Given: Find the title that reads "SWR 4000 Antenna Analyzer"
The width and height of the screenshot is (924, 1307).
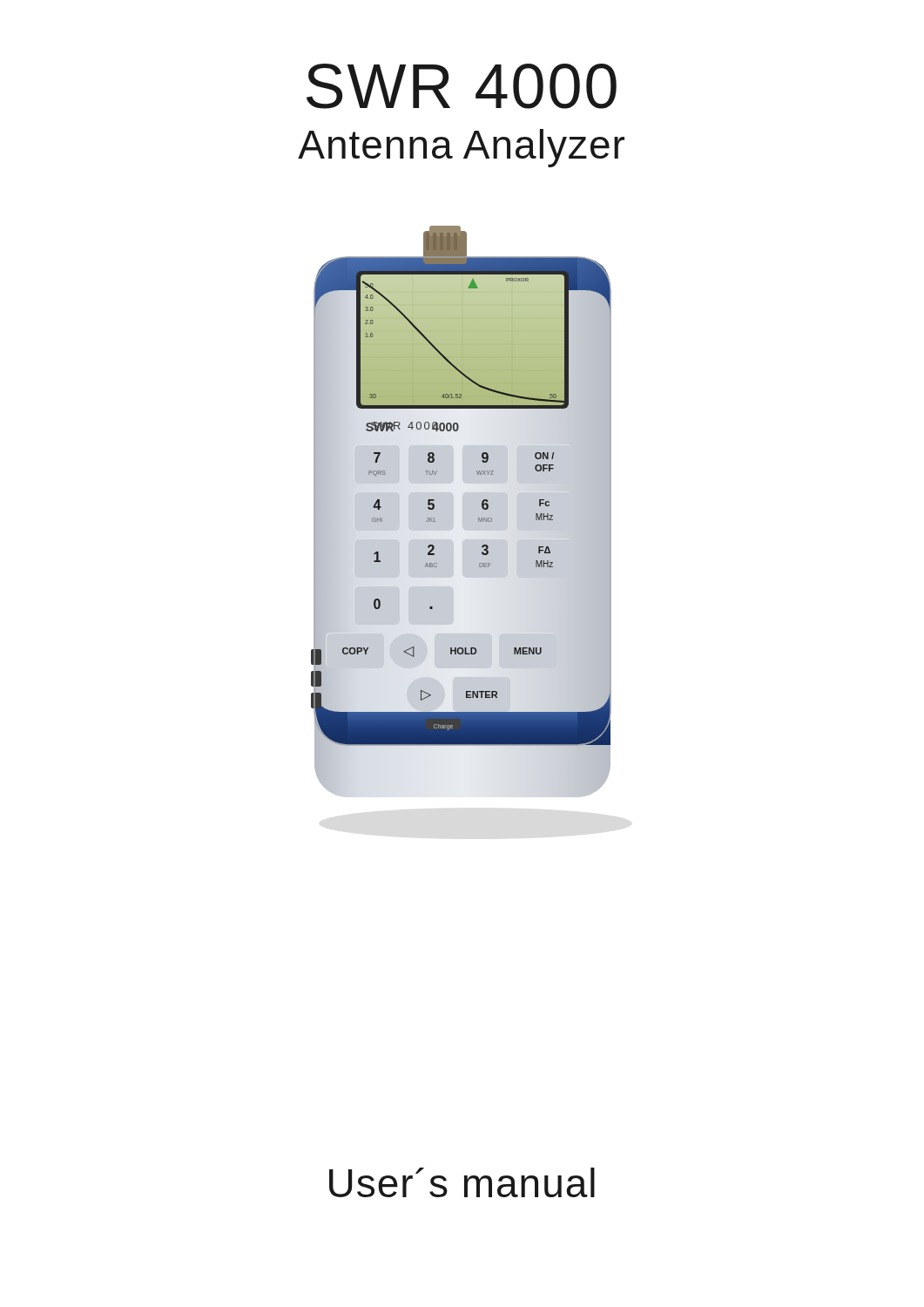Looking at the screenshot, I should [462, 111].
